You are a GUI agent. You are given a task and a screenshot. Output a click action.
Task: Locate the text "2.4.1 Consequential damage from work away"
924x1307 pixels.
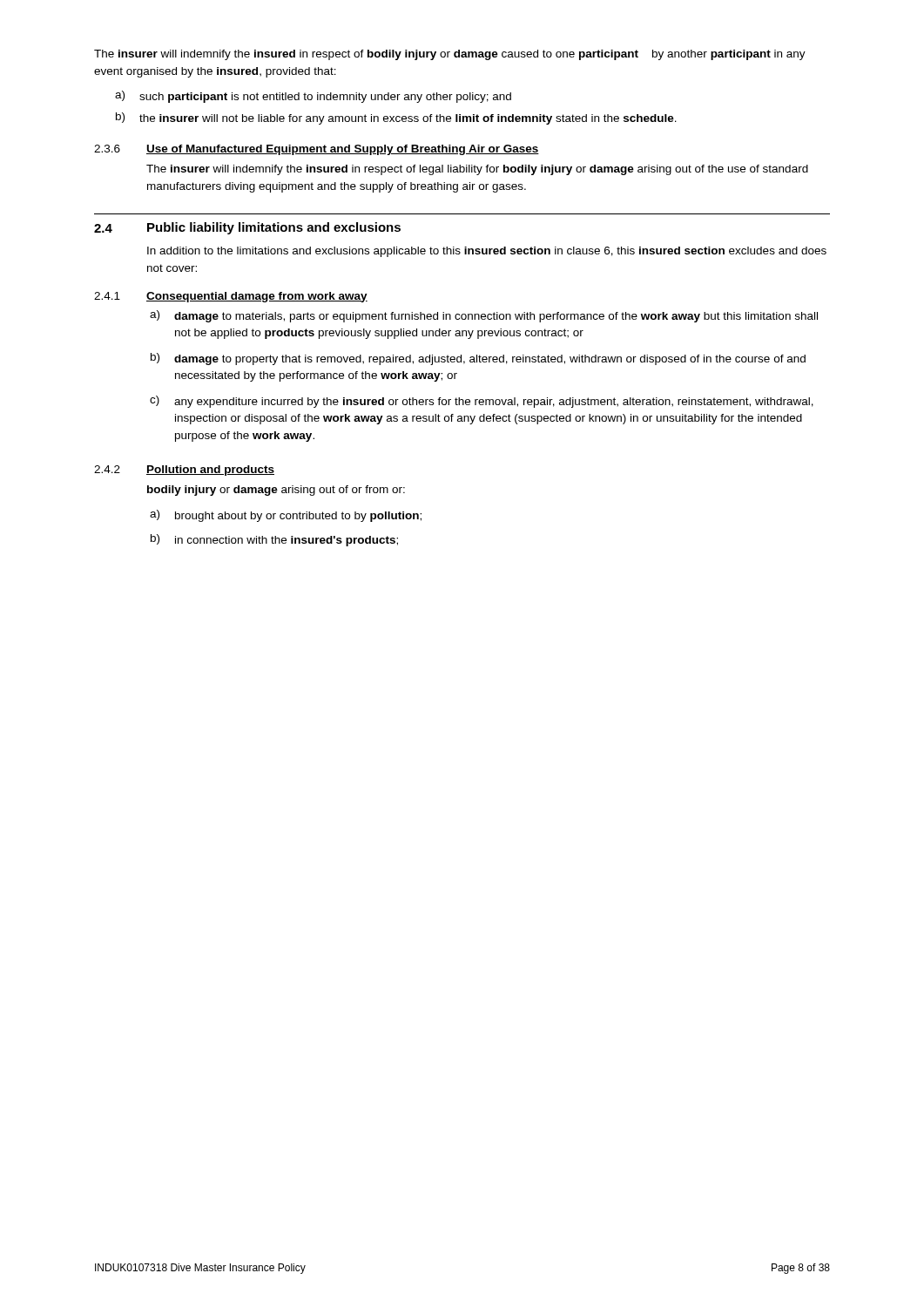pos(231,295)
